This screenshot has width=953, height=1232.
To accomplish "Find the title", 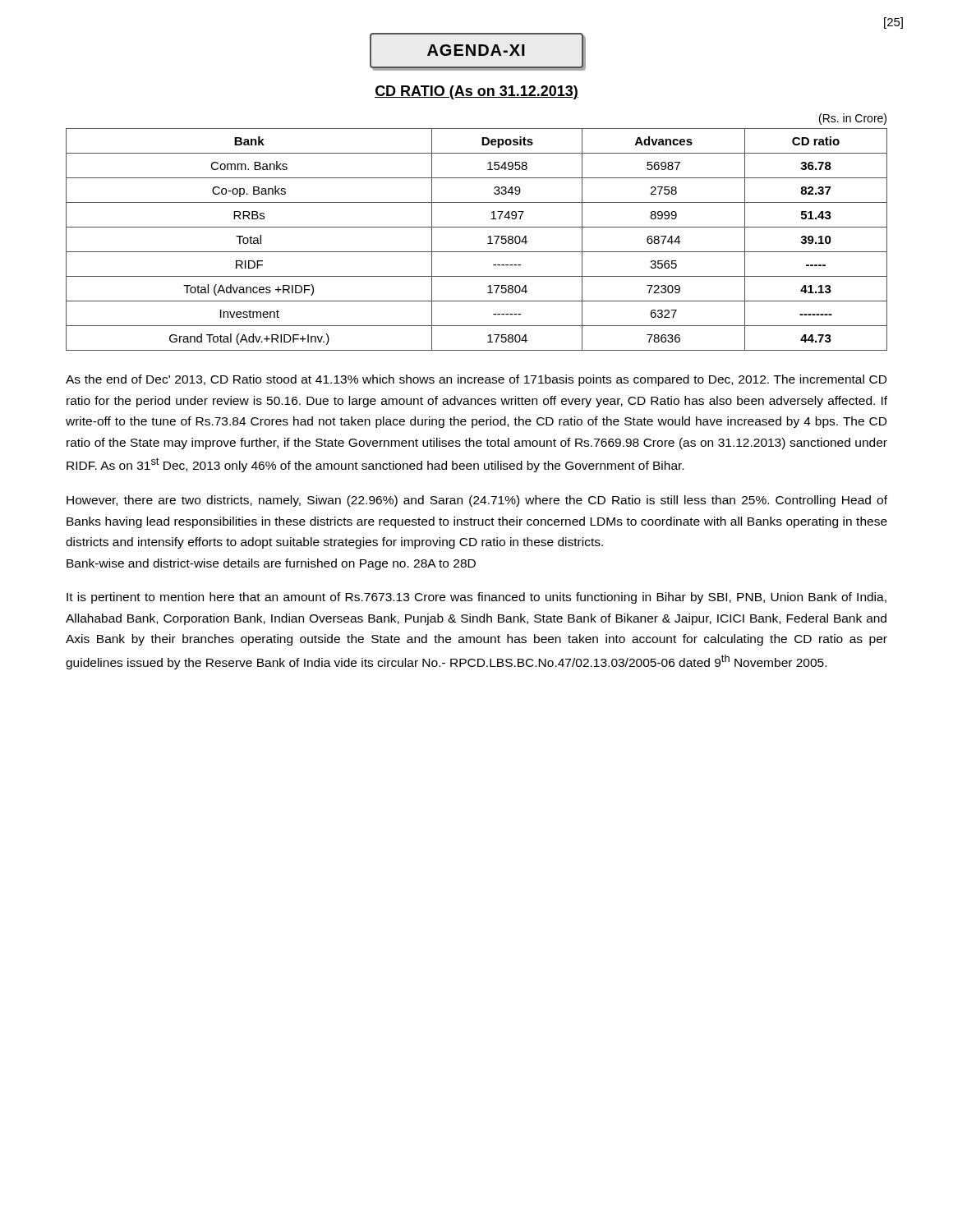I will [476, 50].
